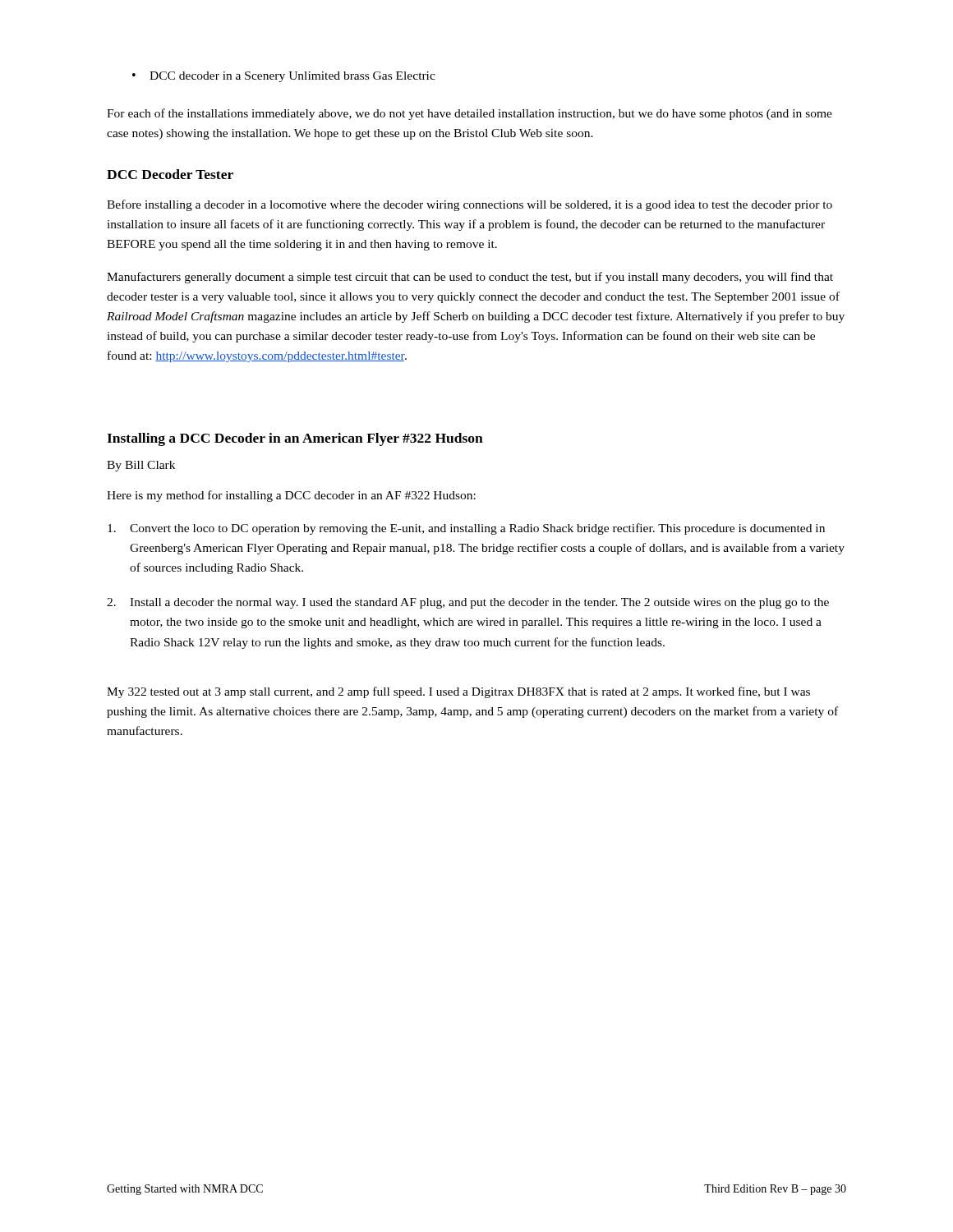Click on the list item containing "Install a decoder the"
Screen dimensions: 1232x953
tap(488, 622)
